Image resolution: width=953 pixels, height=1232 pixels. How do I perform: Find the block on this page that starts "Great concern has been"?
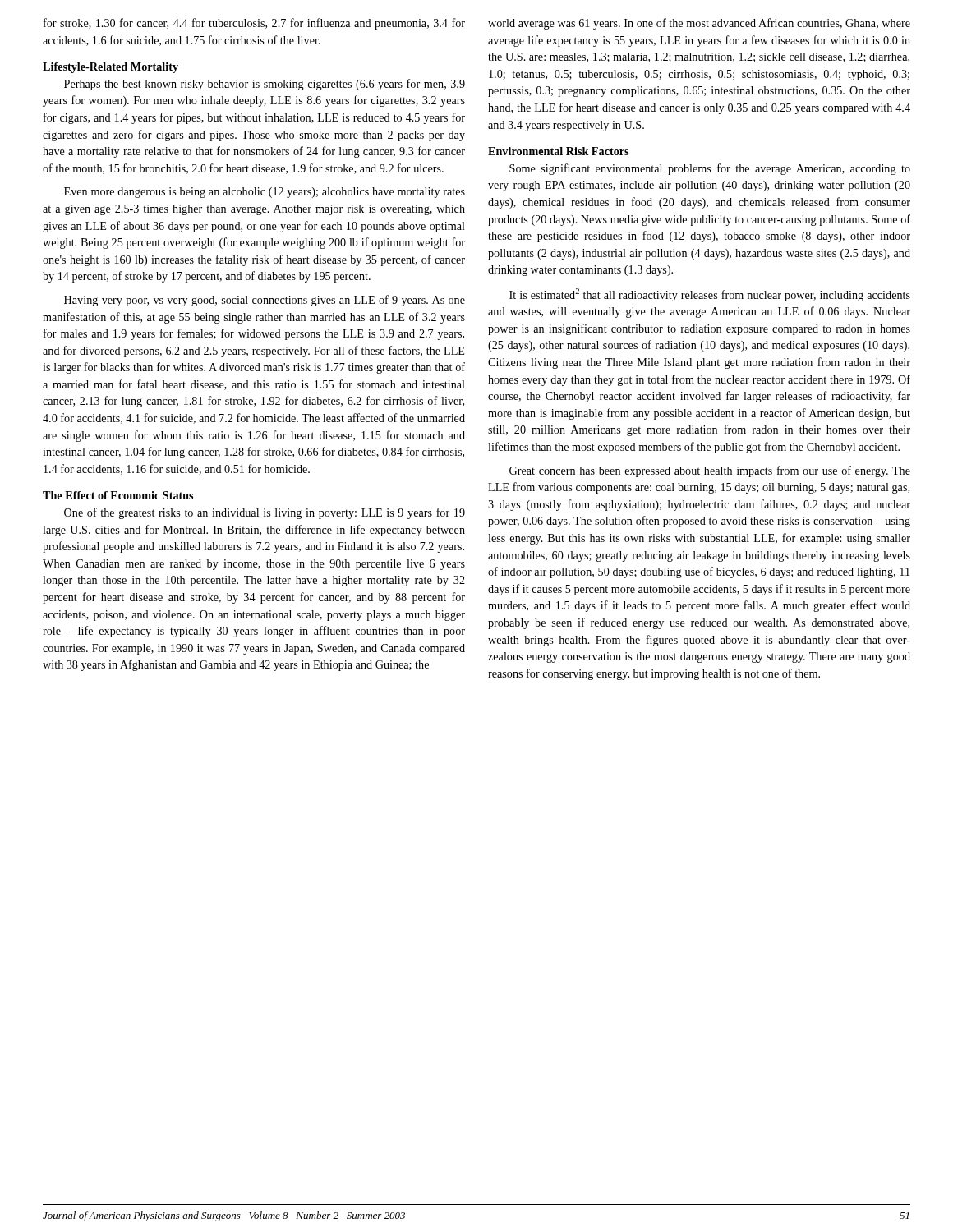[699, 572]
